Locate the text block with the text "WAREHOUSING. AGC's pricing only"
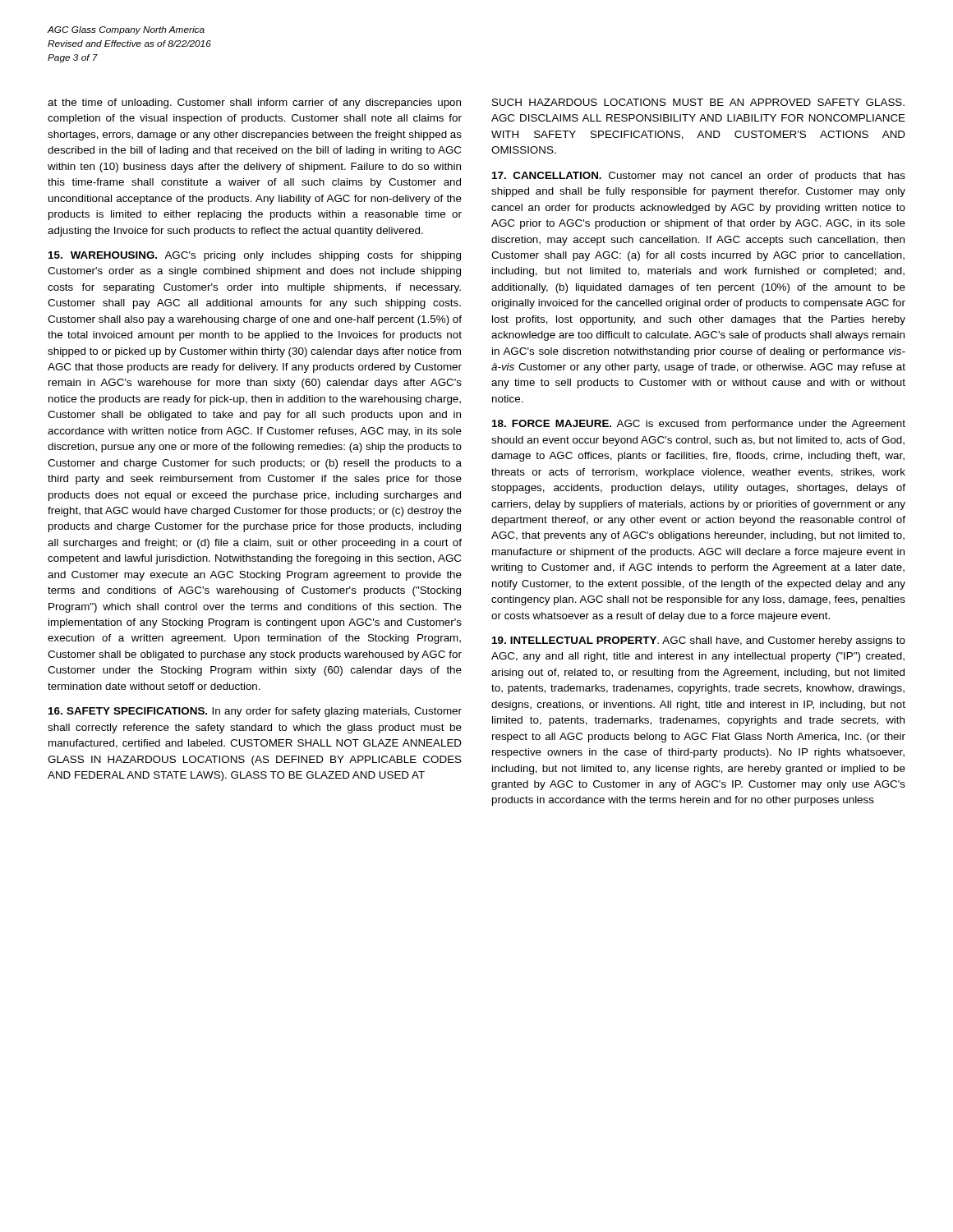This screenshot has width=953, height=1232. click(x=255, y=471)
